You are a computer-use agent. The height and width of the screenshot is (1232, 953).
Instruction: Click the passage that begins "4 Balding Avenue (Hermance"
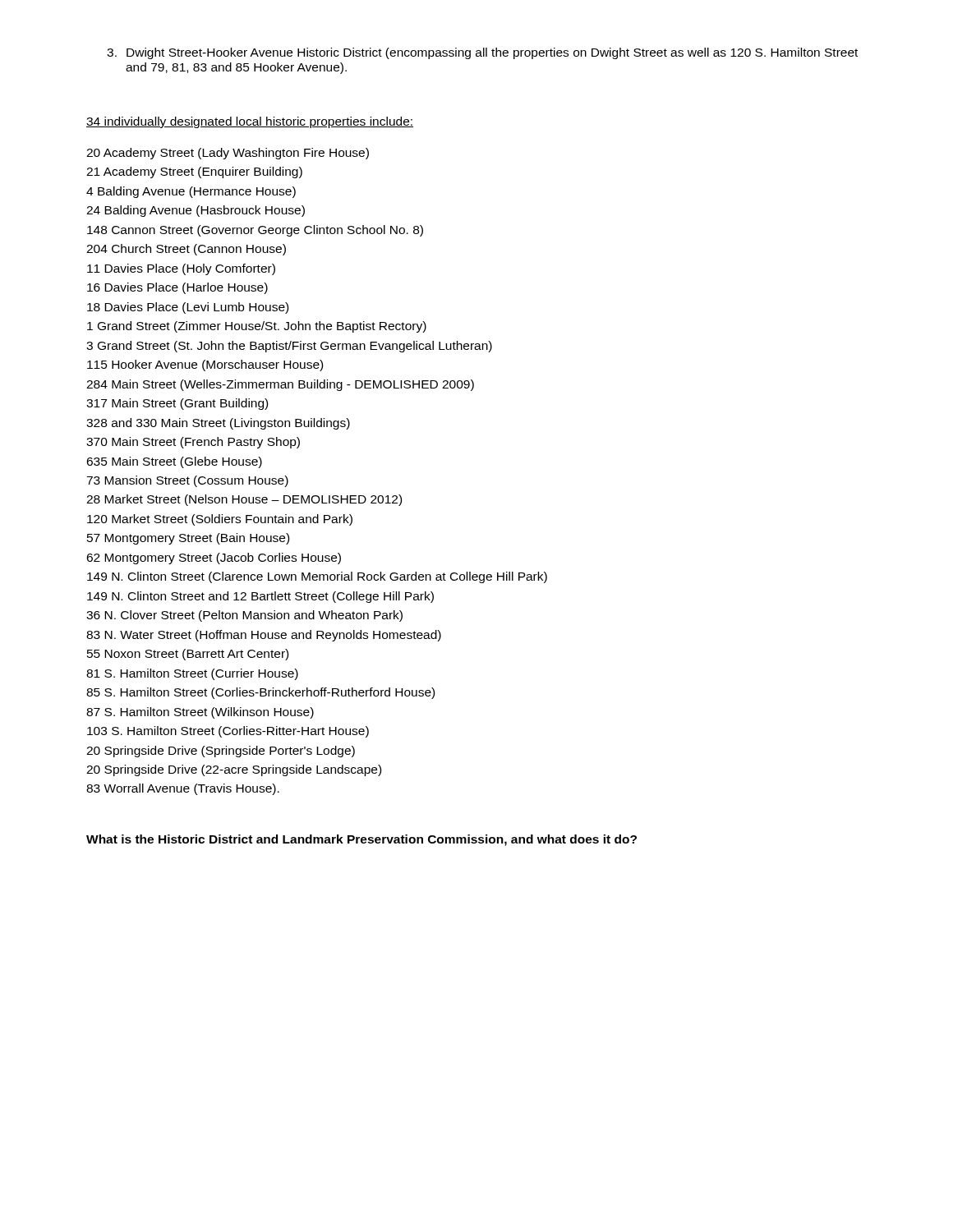[x=191, y=191]
